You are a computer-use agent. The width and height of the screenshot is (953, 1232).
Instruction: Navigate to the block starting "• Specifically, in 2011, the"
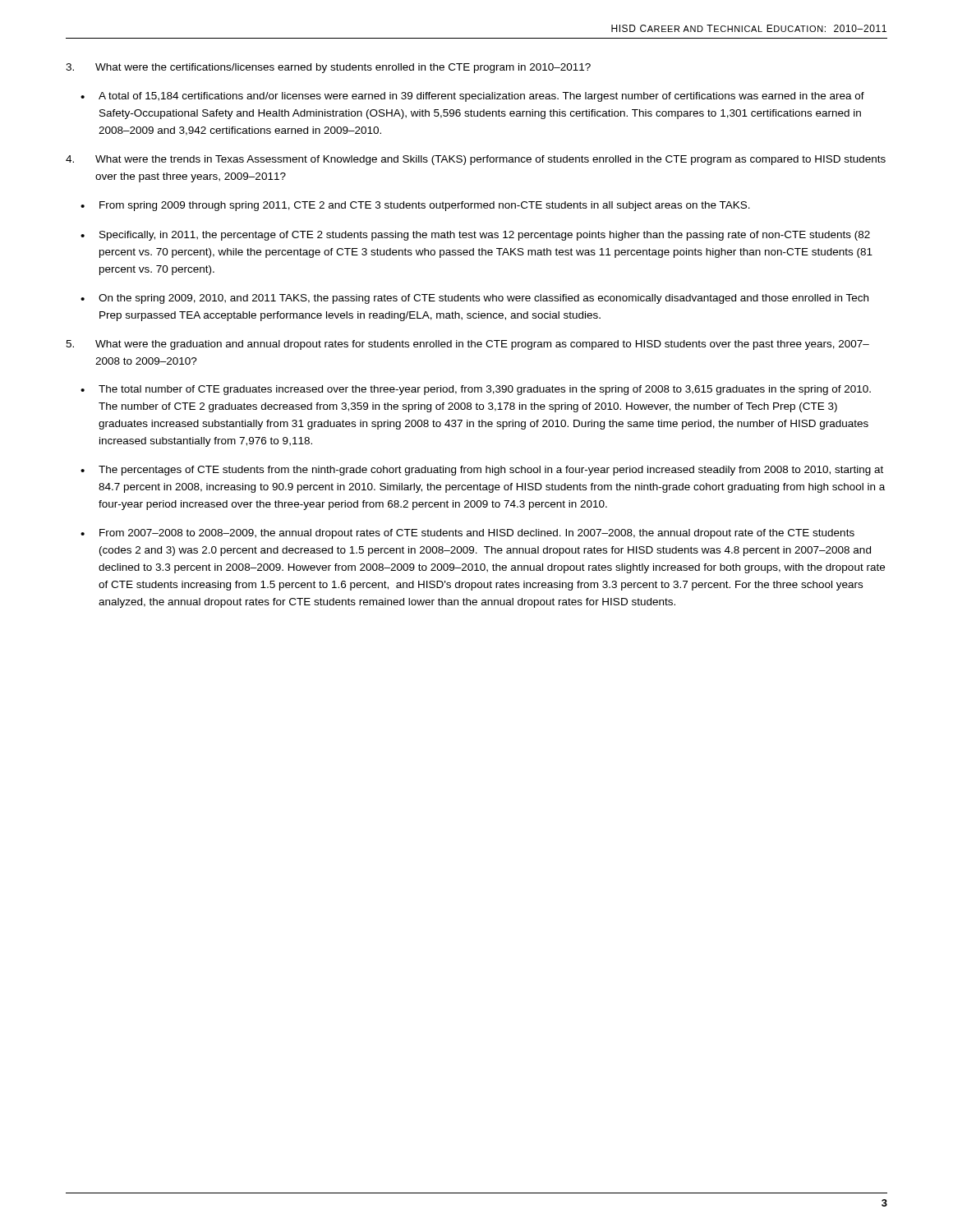[x=484, y=252]
